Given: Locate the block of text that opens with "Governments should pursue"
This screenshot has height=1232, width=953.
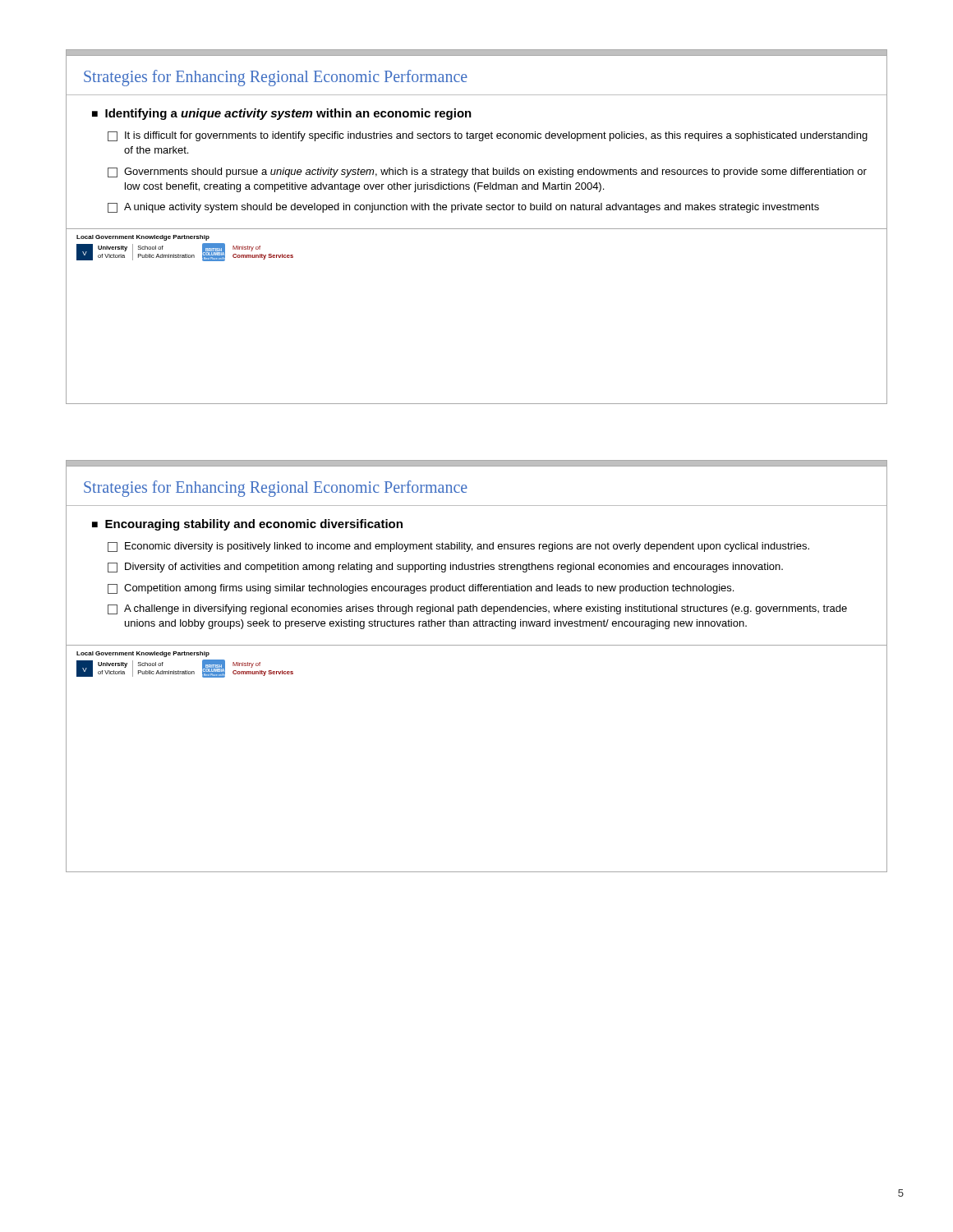Looking at the screenshot, I should coord(489,179).
